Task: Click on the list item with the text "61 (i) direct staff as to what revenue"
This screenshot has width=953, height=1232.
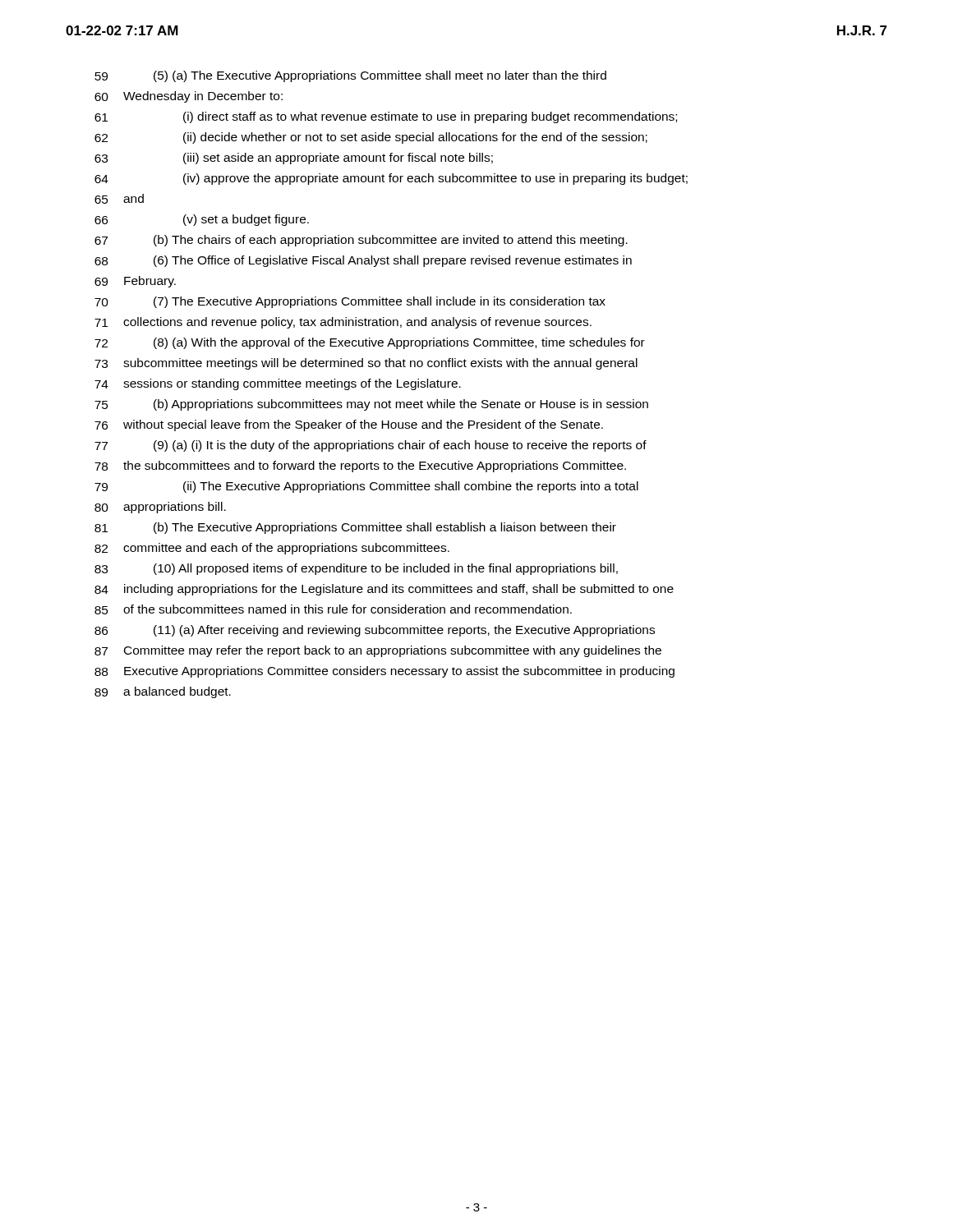Action: click(476, 117)
